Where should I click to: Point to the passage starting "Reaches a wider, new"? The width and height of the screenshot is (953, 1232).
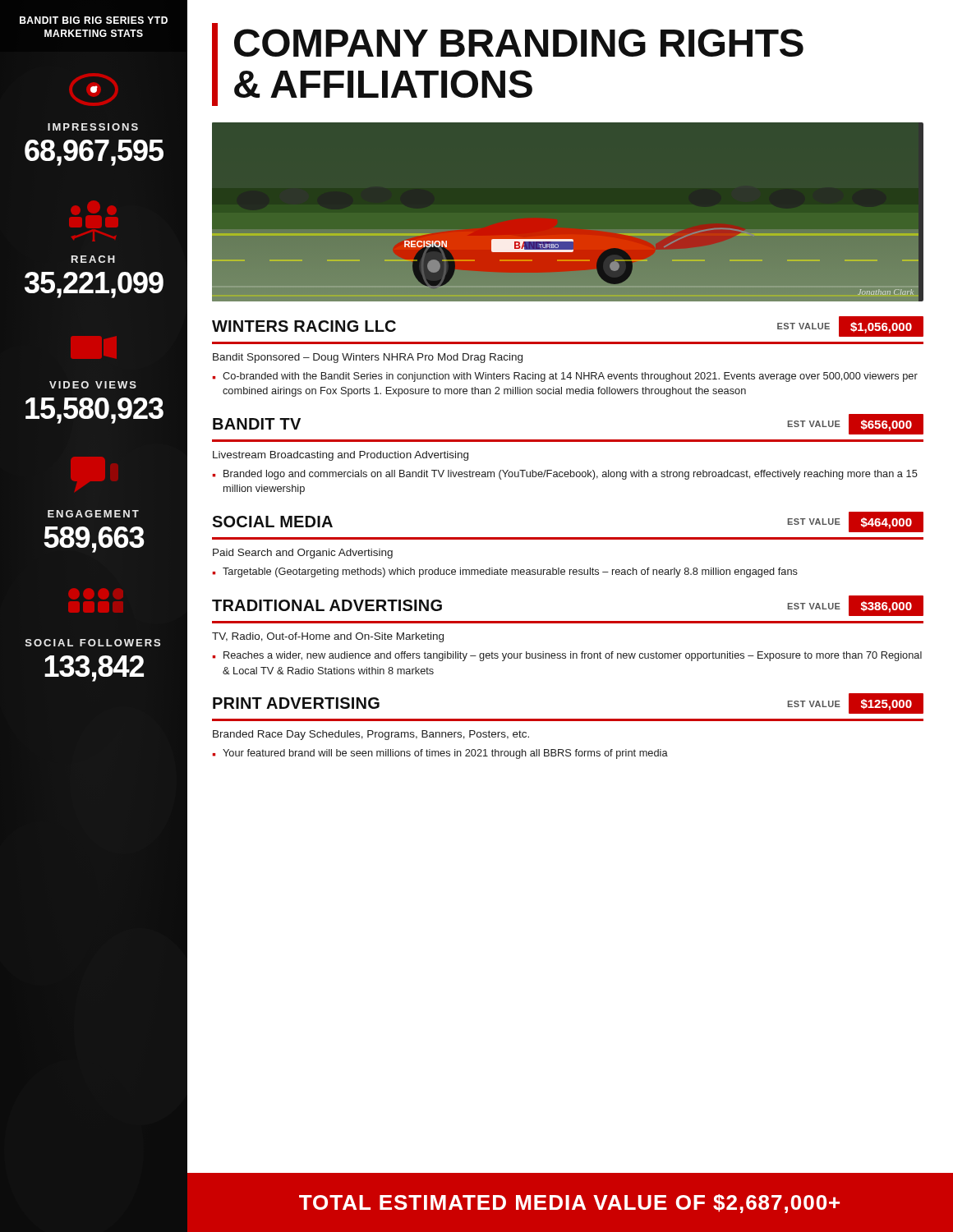click(x=572, y=663)
